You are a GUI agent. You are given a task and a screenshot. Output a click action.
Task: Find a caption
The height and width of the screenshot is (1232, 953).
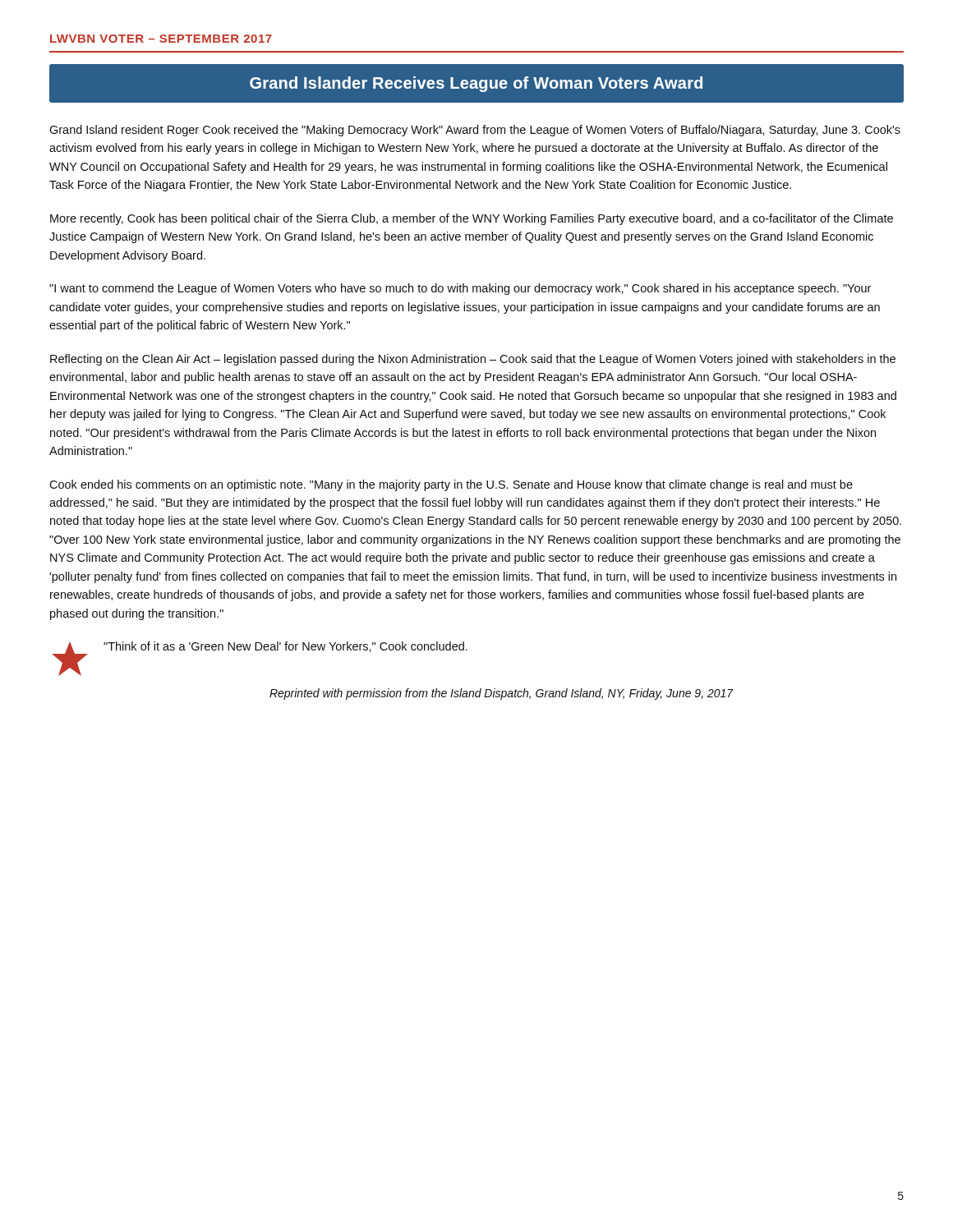501,693
